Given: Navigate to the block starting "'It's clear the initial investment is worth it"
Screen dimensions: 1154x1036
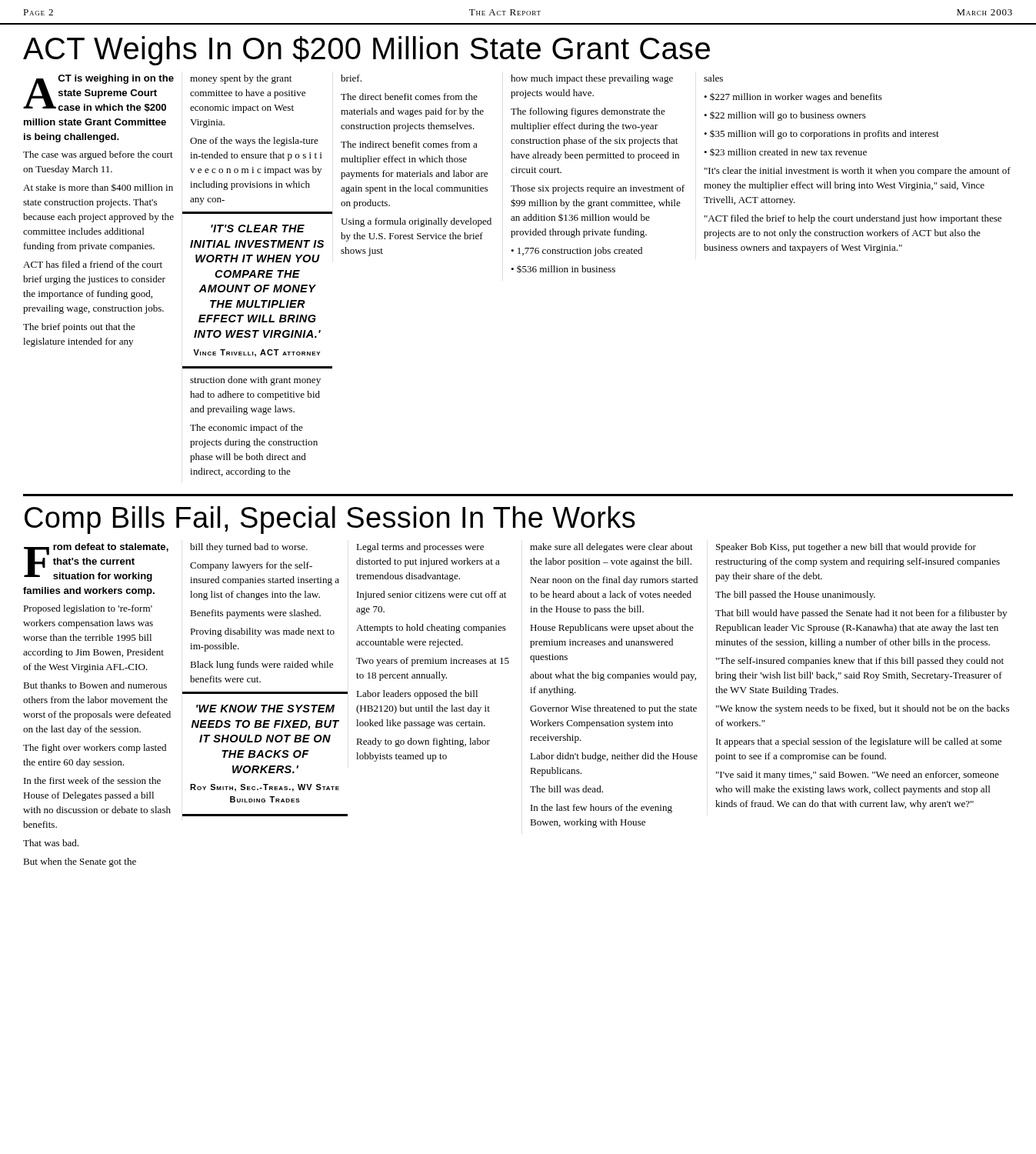Looking at the screenshot, I should click(x=257, y=290).
